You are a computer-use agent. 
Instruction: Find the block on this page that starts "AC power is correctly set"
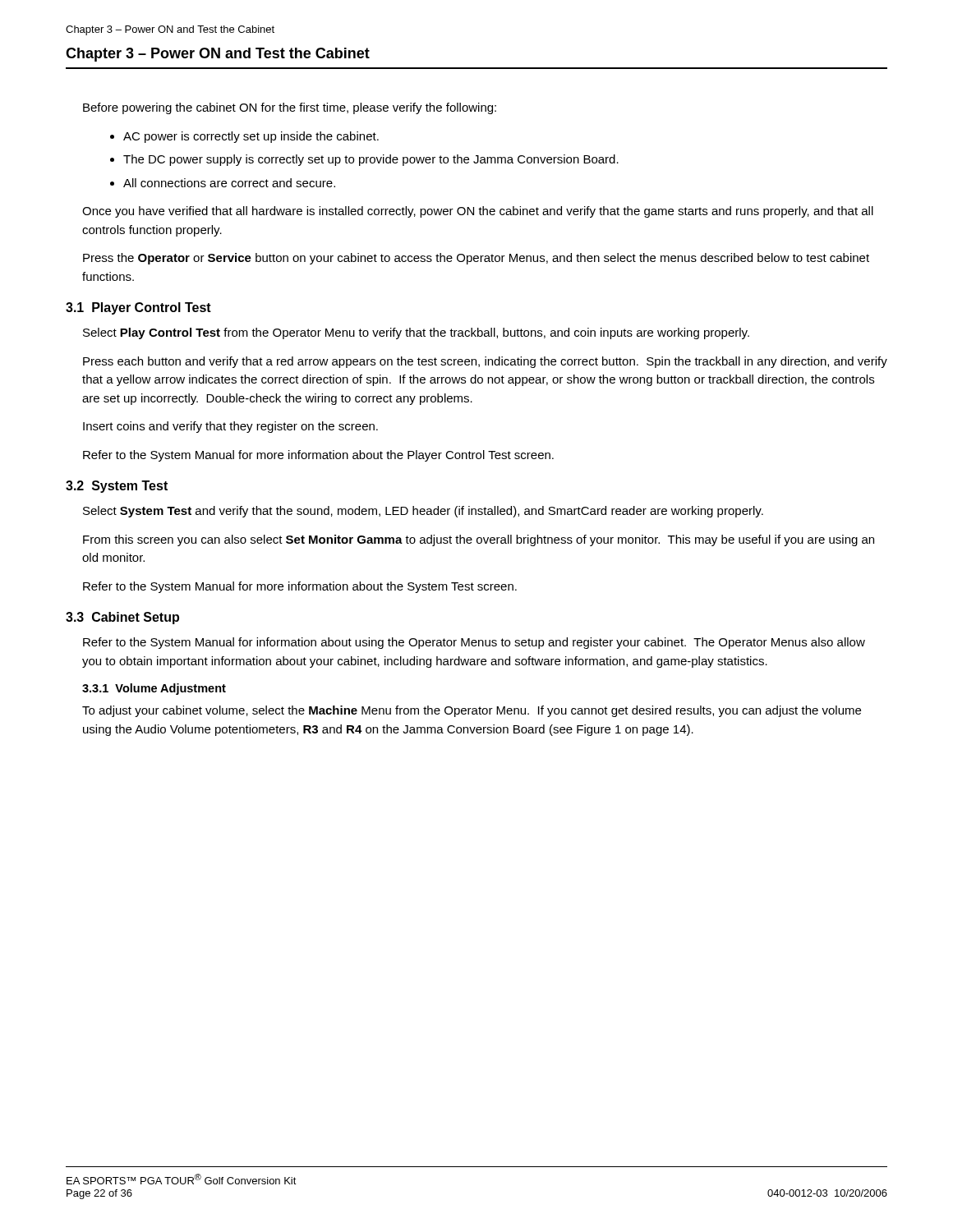(x=251, y=136)
